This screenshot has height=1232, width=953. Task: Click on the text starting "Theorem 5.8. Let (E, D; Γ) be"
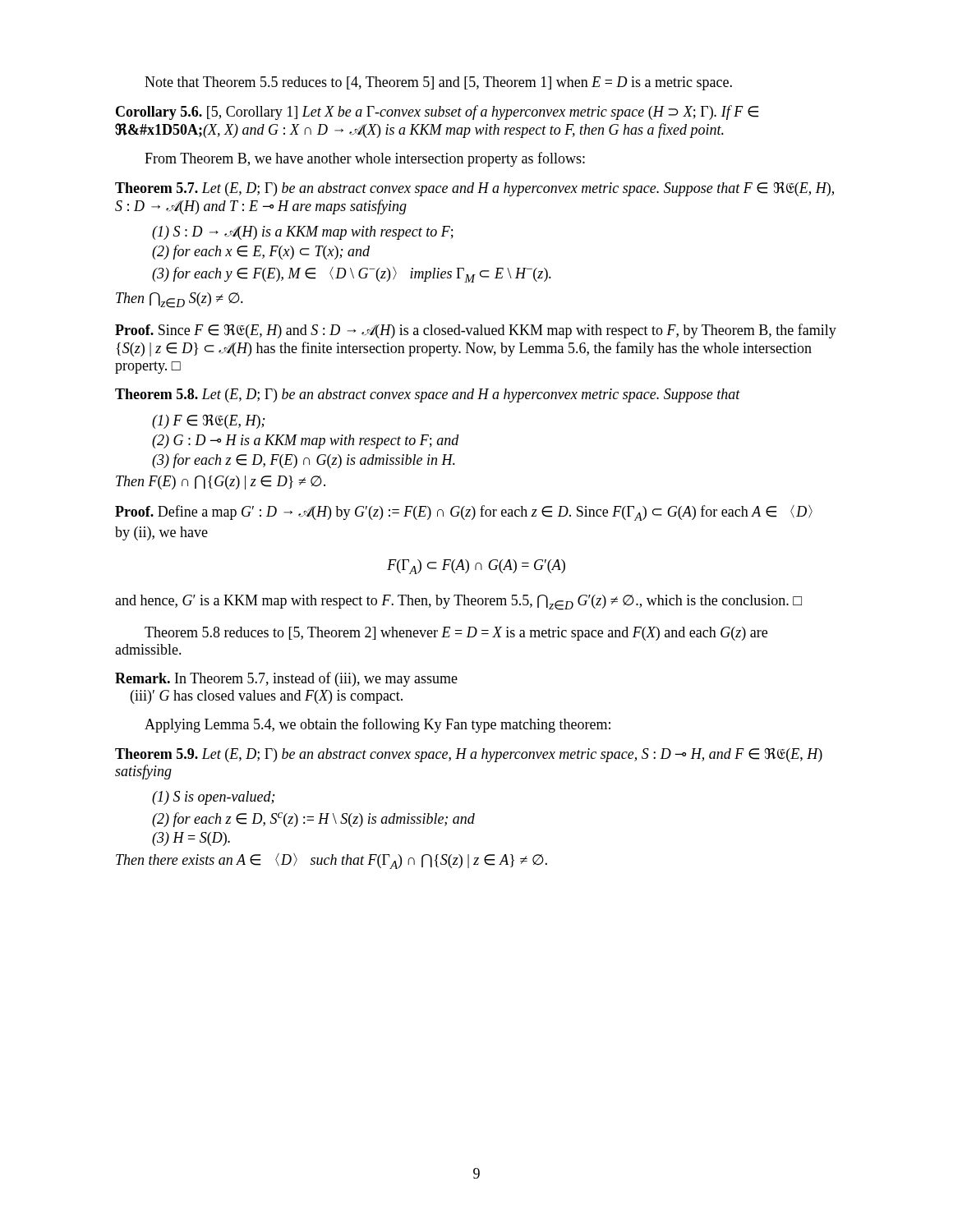[428, 395]
